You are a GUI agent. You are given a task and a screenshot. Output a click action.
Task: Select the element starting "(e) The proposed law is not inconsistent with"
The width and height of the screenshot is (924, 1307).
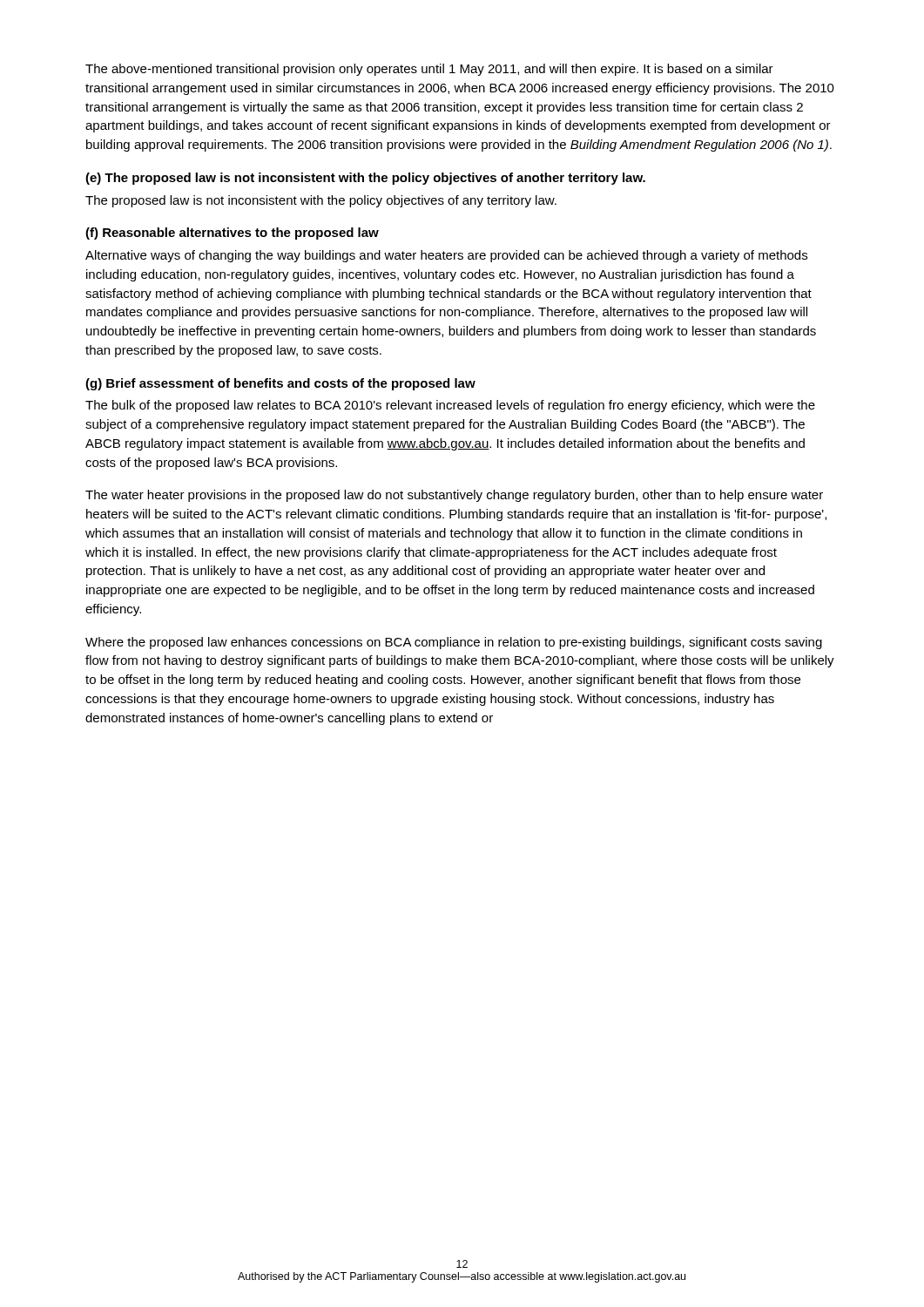point(366,177)
